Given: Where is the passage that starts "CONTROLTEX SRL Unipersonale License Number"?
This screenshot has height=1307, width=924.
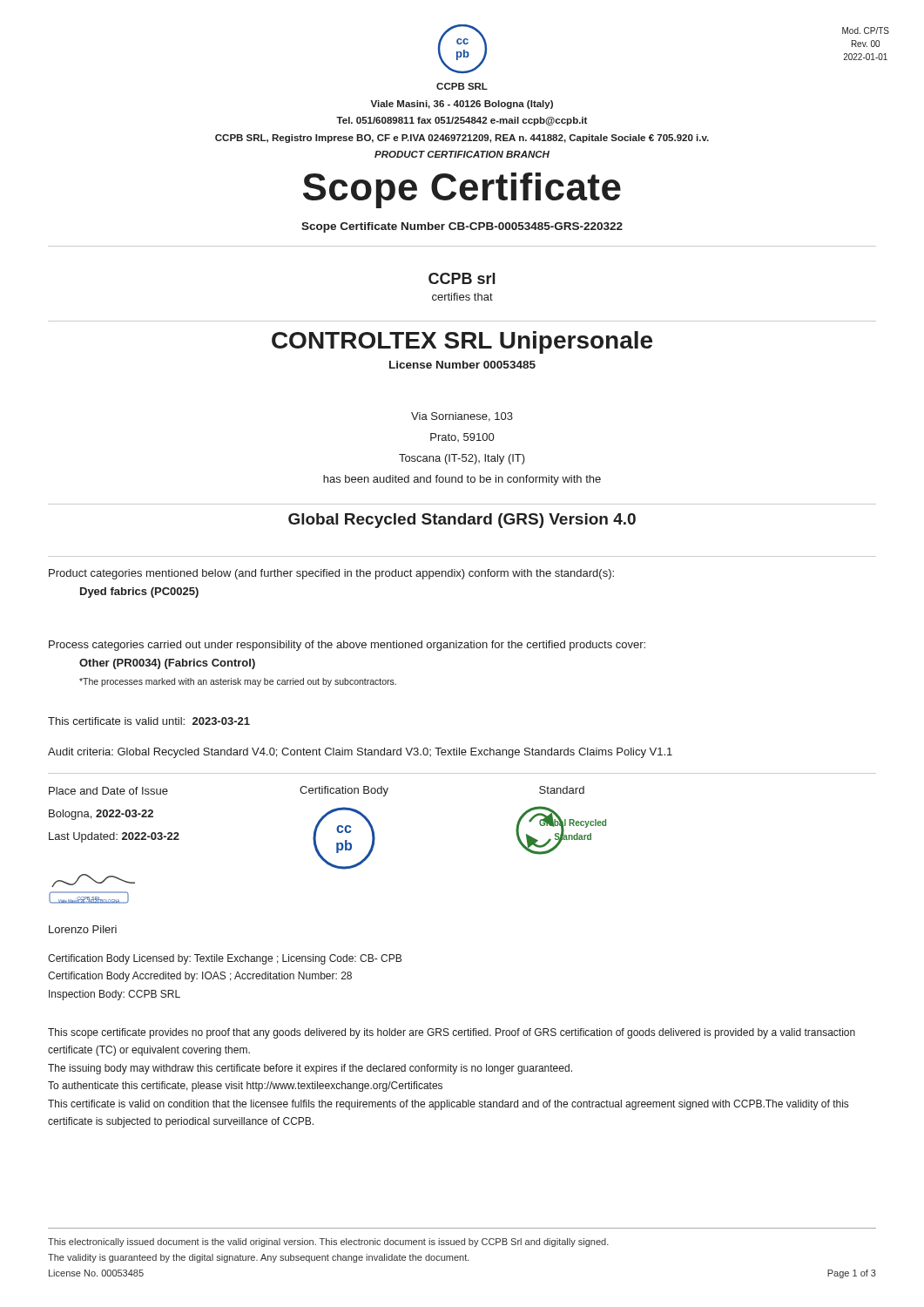Looking at the screenshot, I should click(462, 349).
